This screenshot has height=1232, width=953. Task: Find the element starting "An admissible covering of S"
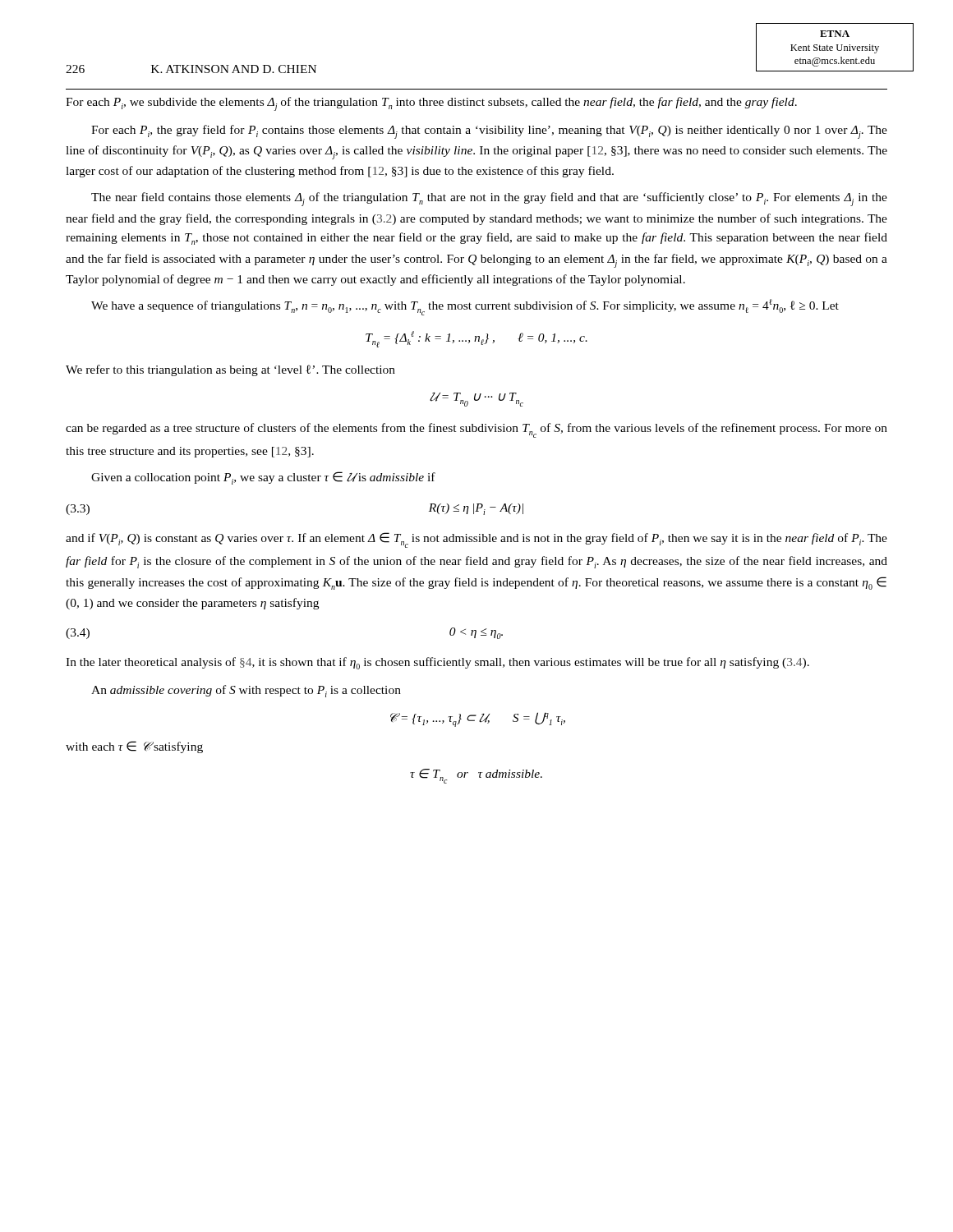[246, 691]
